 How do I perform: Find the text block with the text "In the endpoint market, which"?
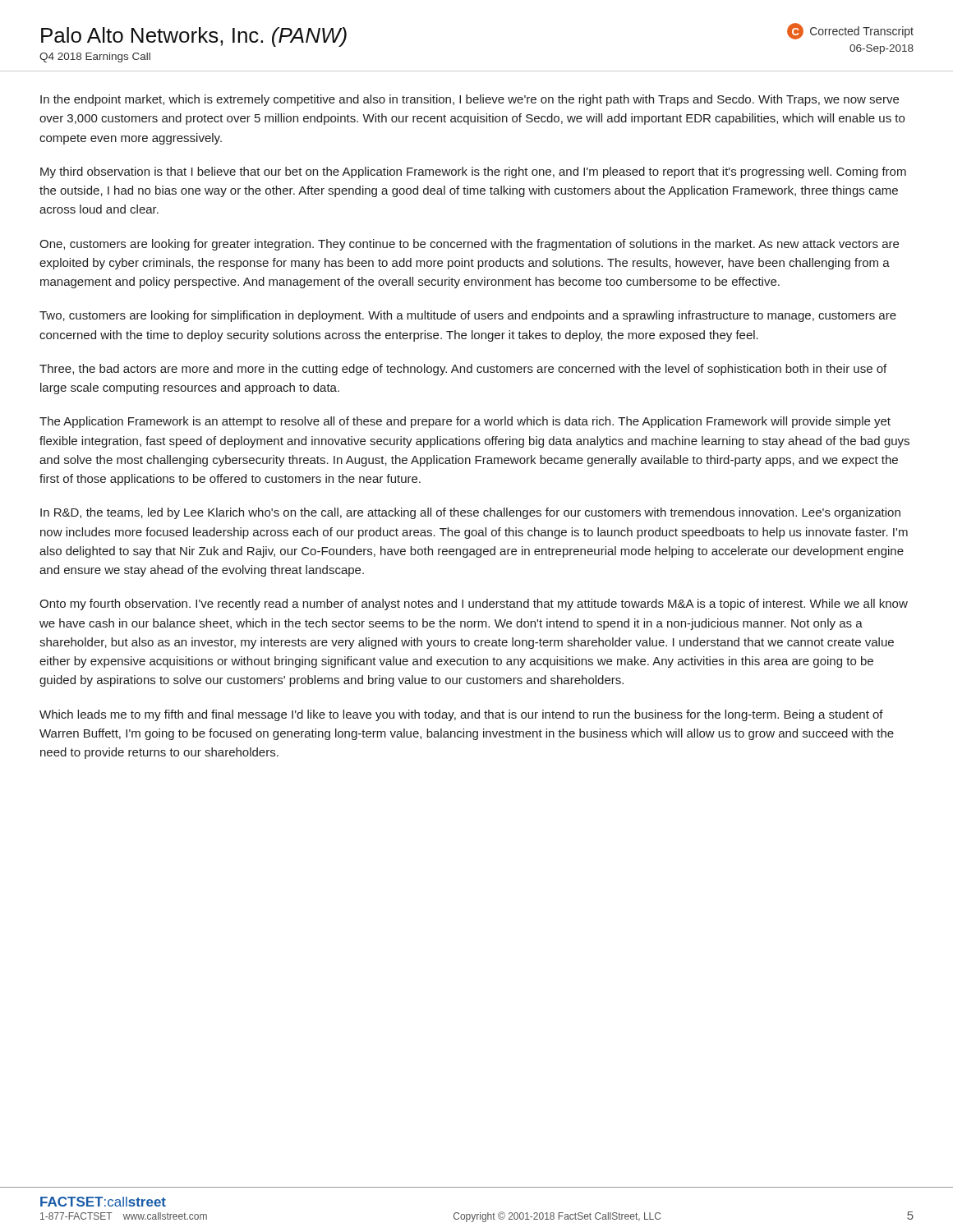pos(476,118)
